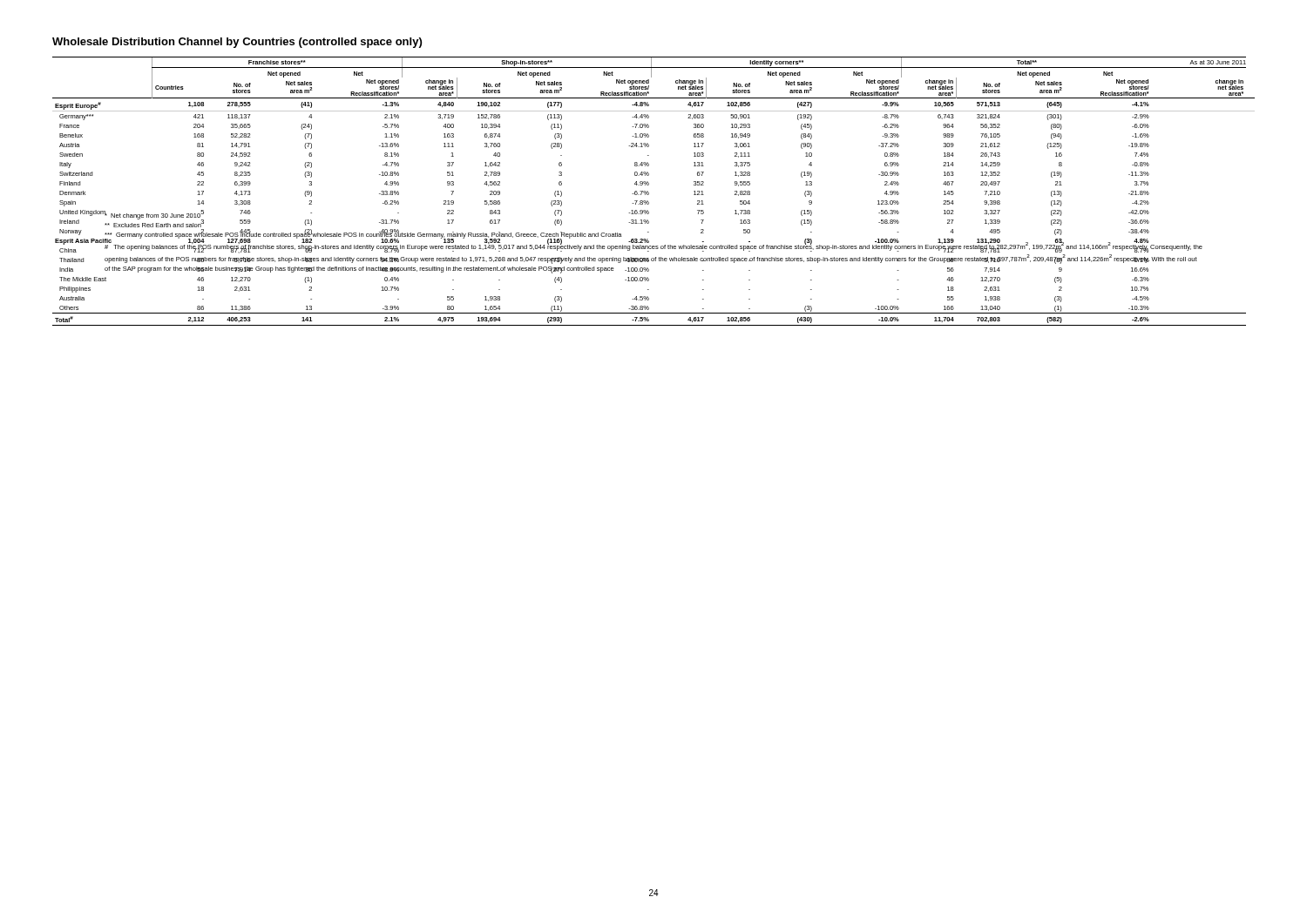The width and height of the screenshot is (1307, 924).
Task: Click a section header
Action: click(237, 41)
